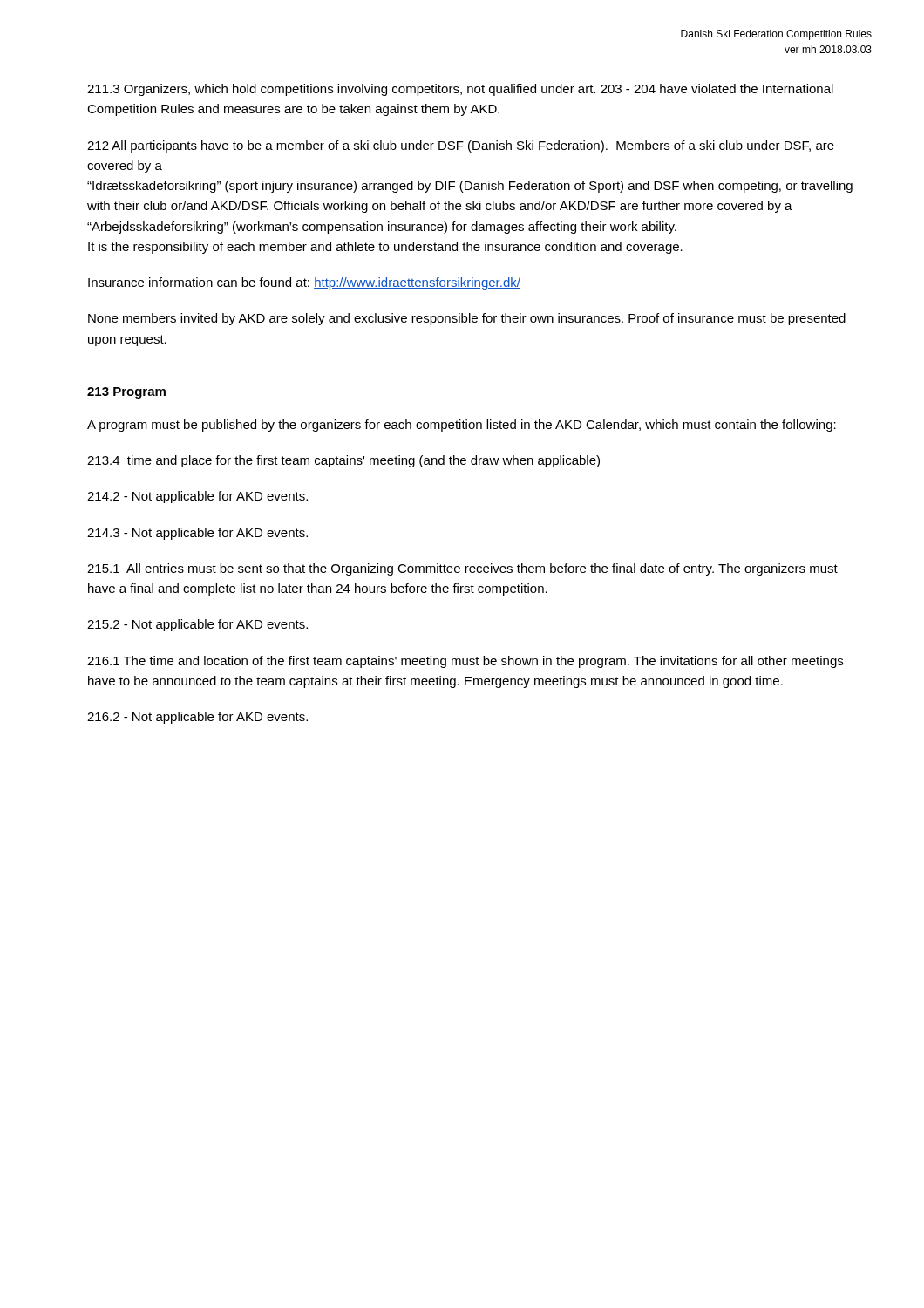Screen dimensions: 1308x924
Task: Click a section header
Action: 127,391
